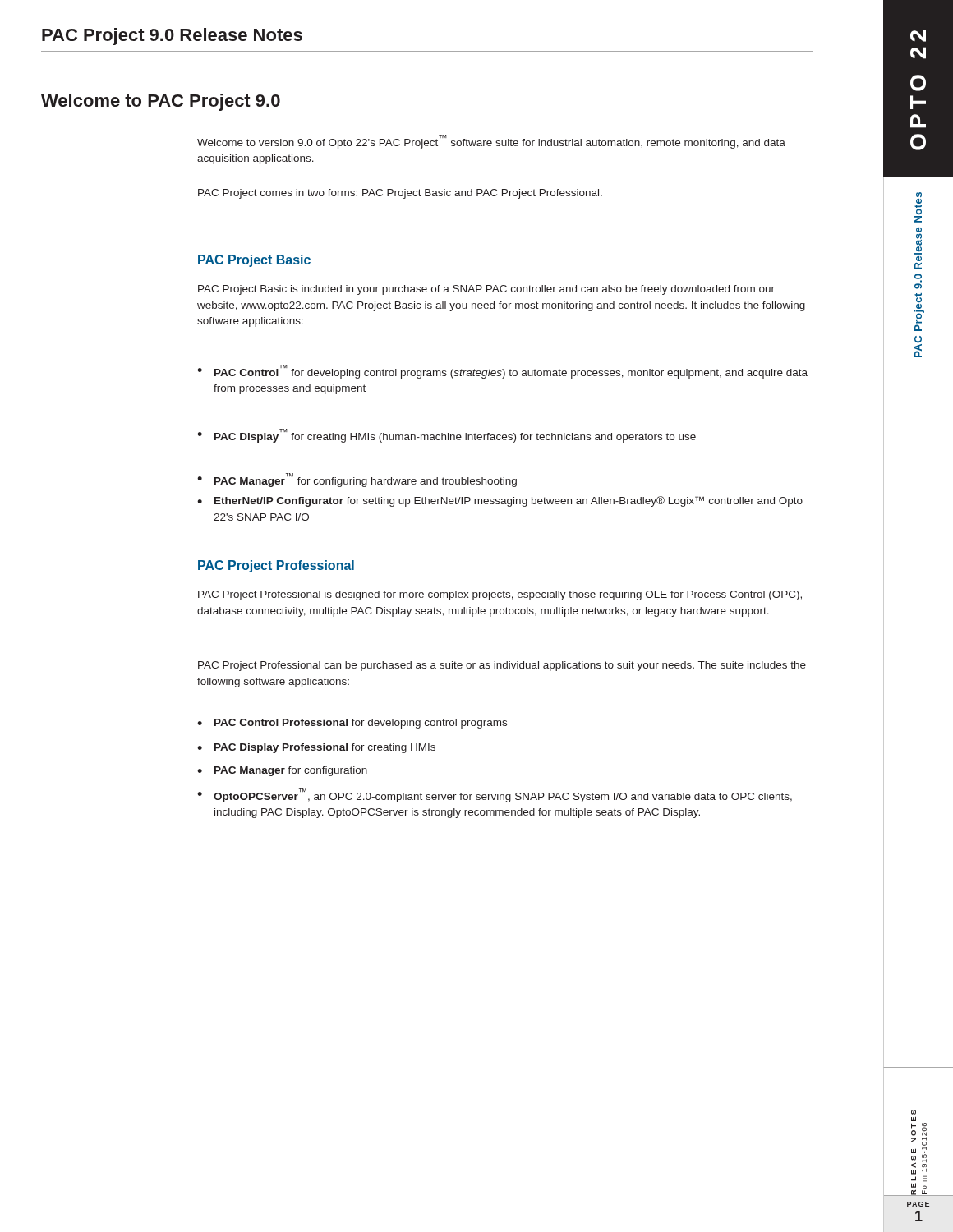Navigate to the text block starting "• PAC Manager for configuration"

click(x=282, y=772)
